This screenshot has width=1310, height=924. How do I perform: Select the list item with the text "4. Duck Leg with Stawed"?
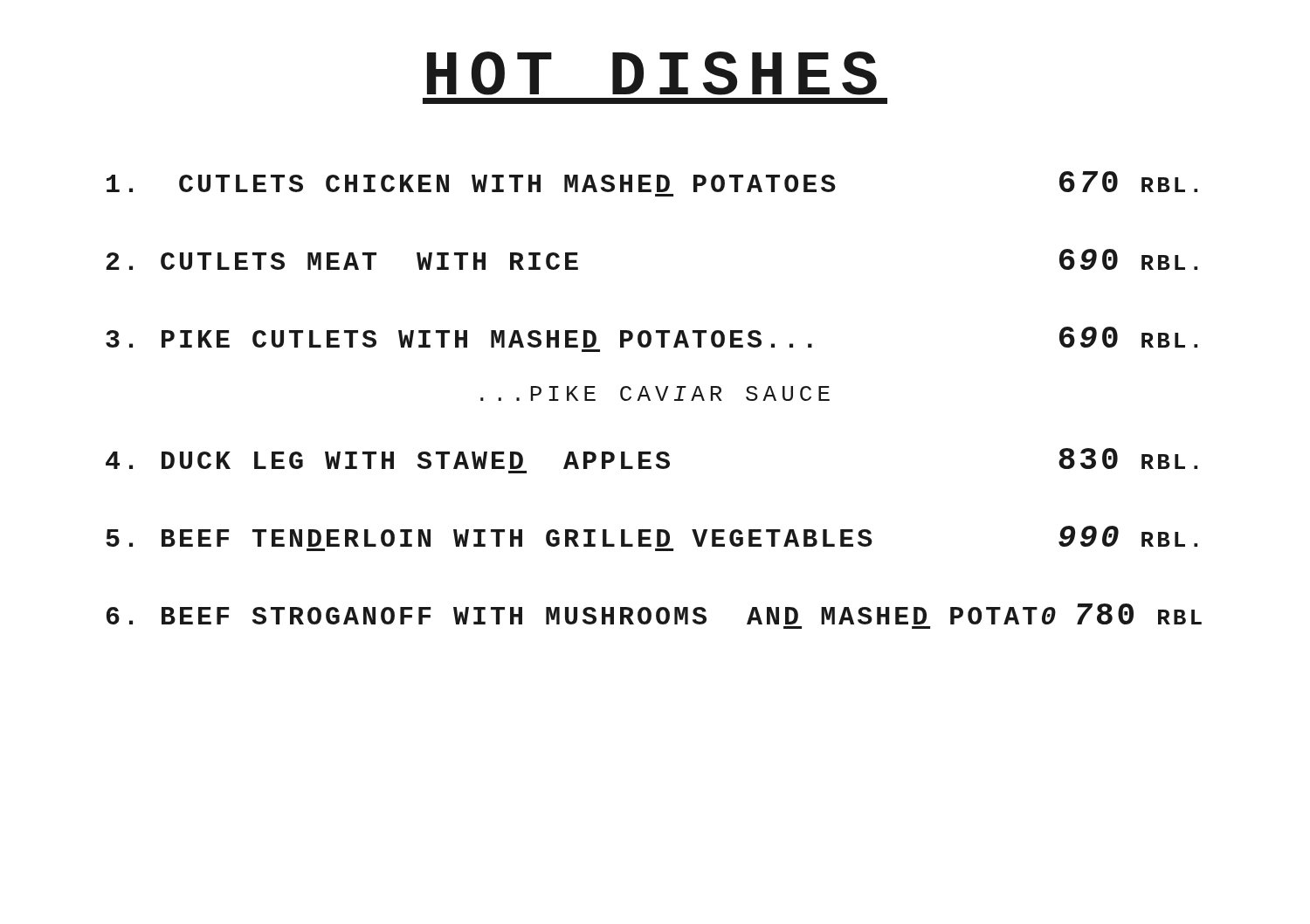655,461
